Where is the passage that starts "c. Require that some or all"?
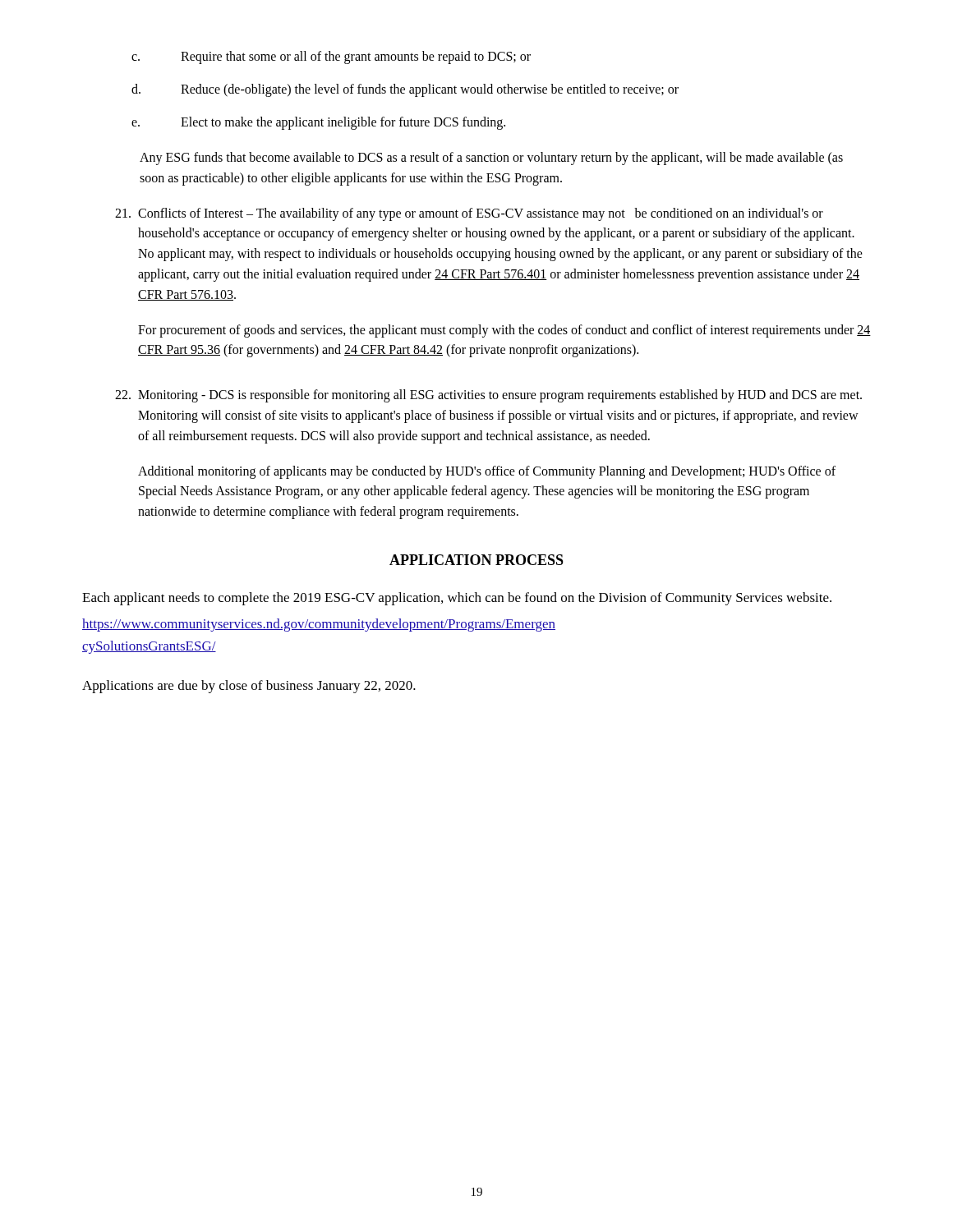This screenshot has height=1232, width=953. (476, 57)
